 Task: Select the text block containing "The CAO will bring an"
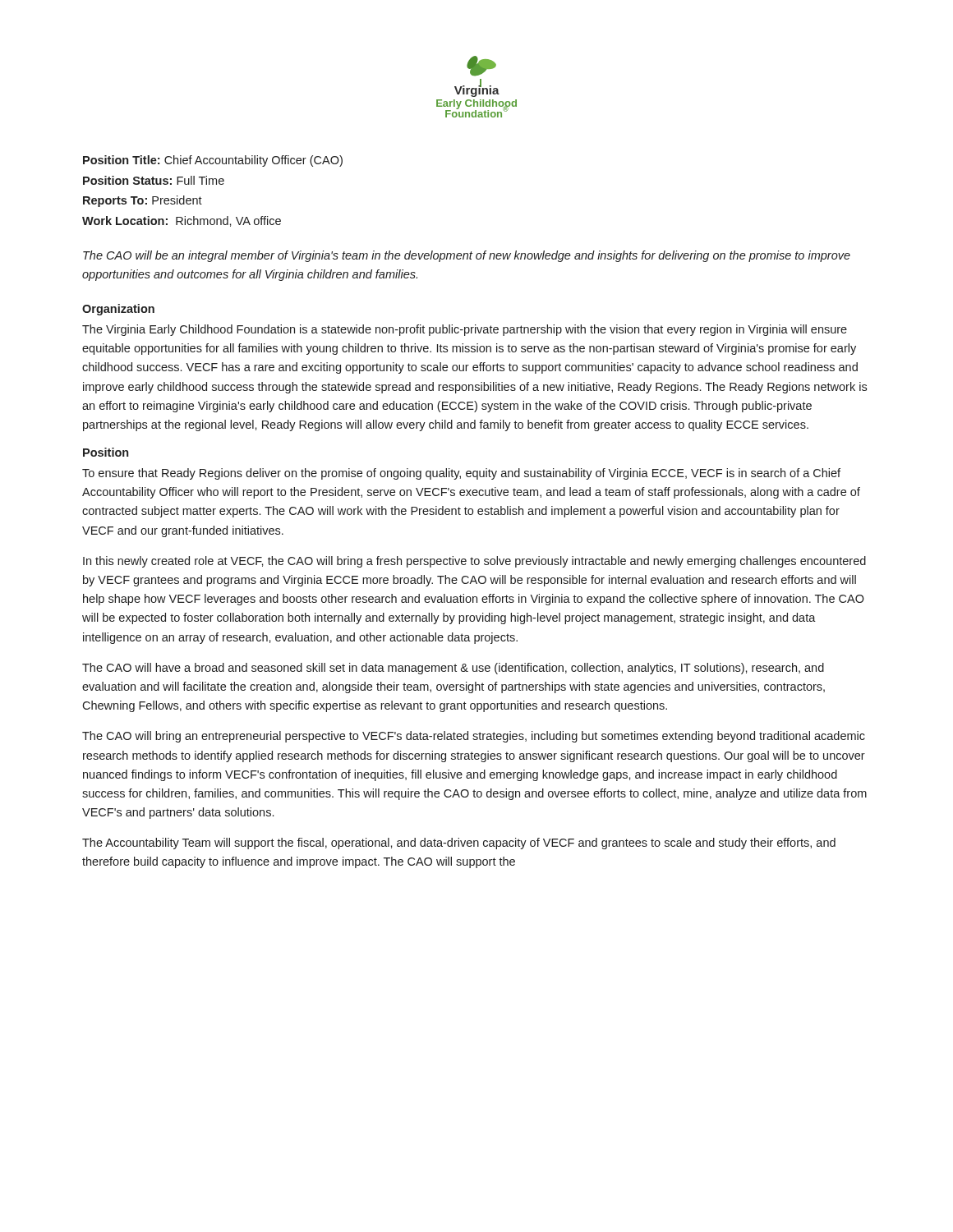point(475,774)
